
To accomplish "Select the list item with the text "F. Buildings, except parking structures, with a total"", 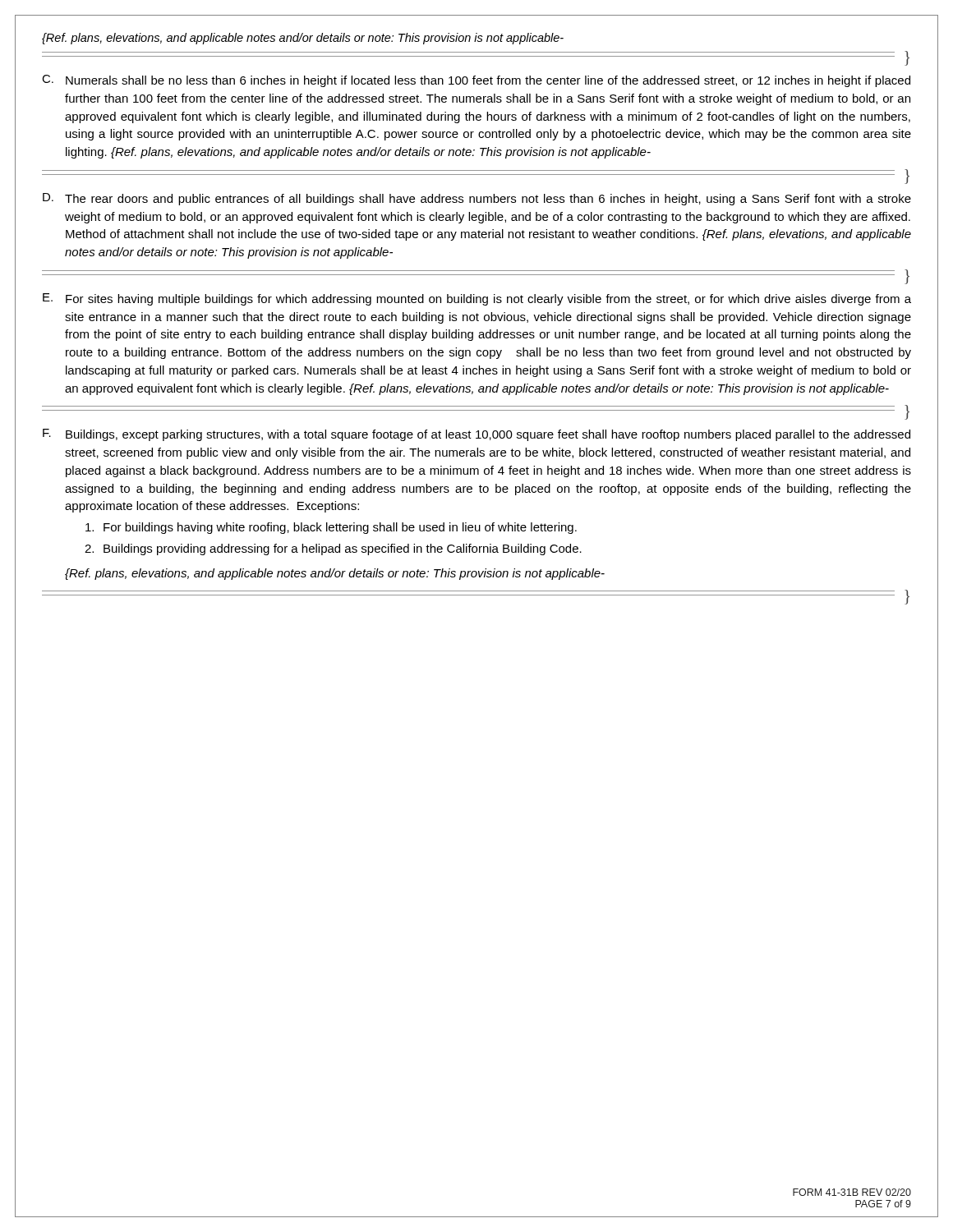I will pyautogui.click(x=476, y=435).
